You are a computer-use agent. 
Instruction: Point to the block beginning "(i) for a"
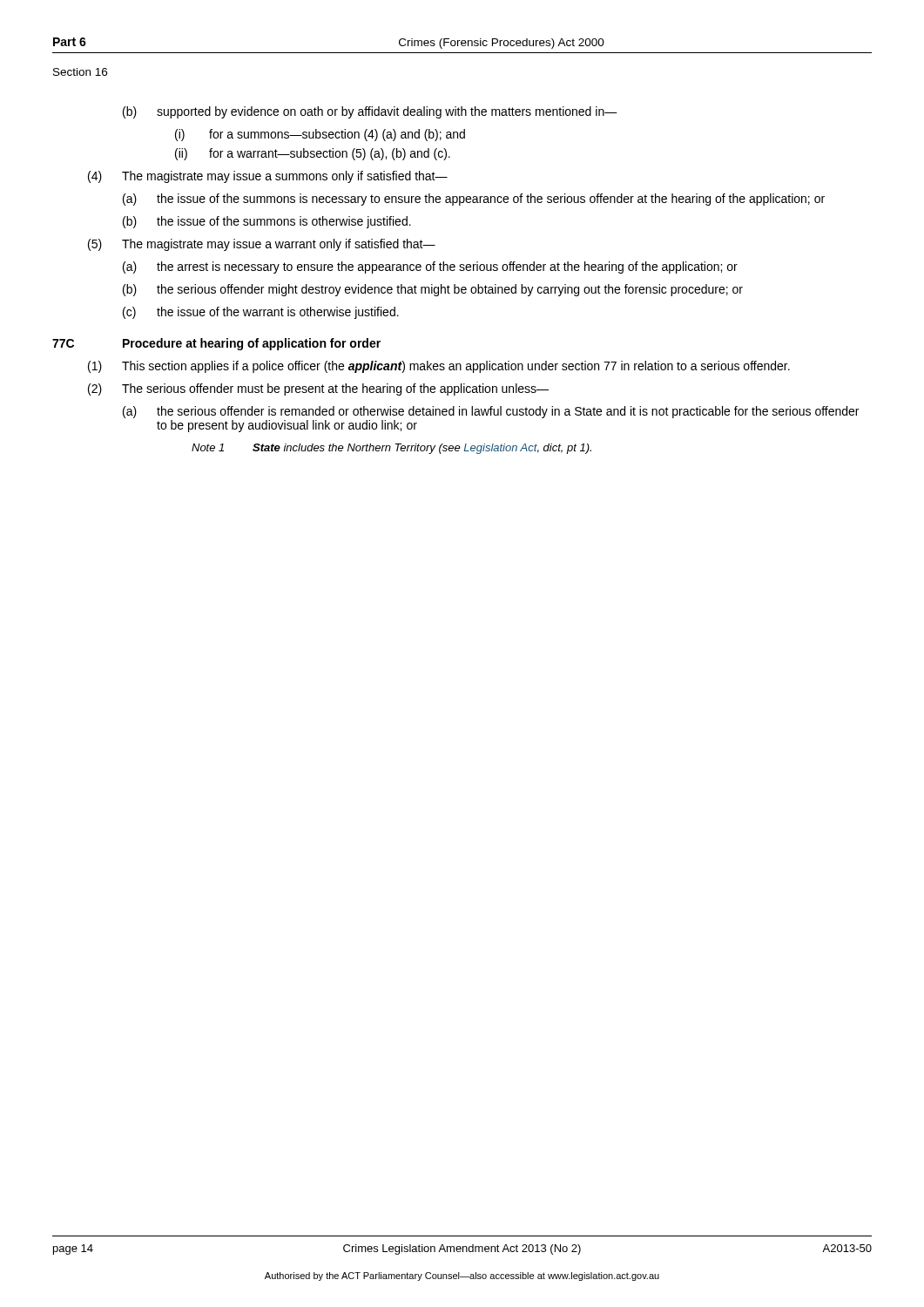coord(320,135)
